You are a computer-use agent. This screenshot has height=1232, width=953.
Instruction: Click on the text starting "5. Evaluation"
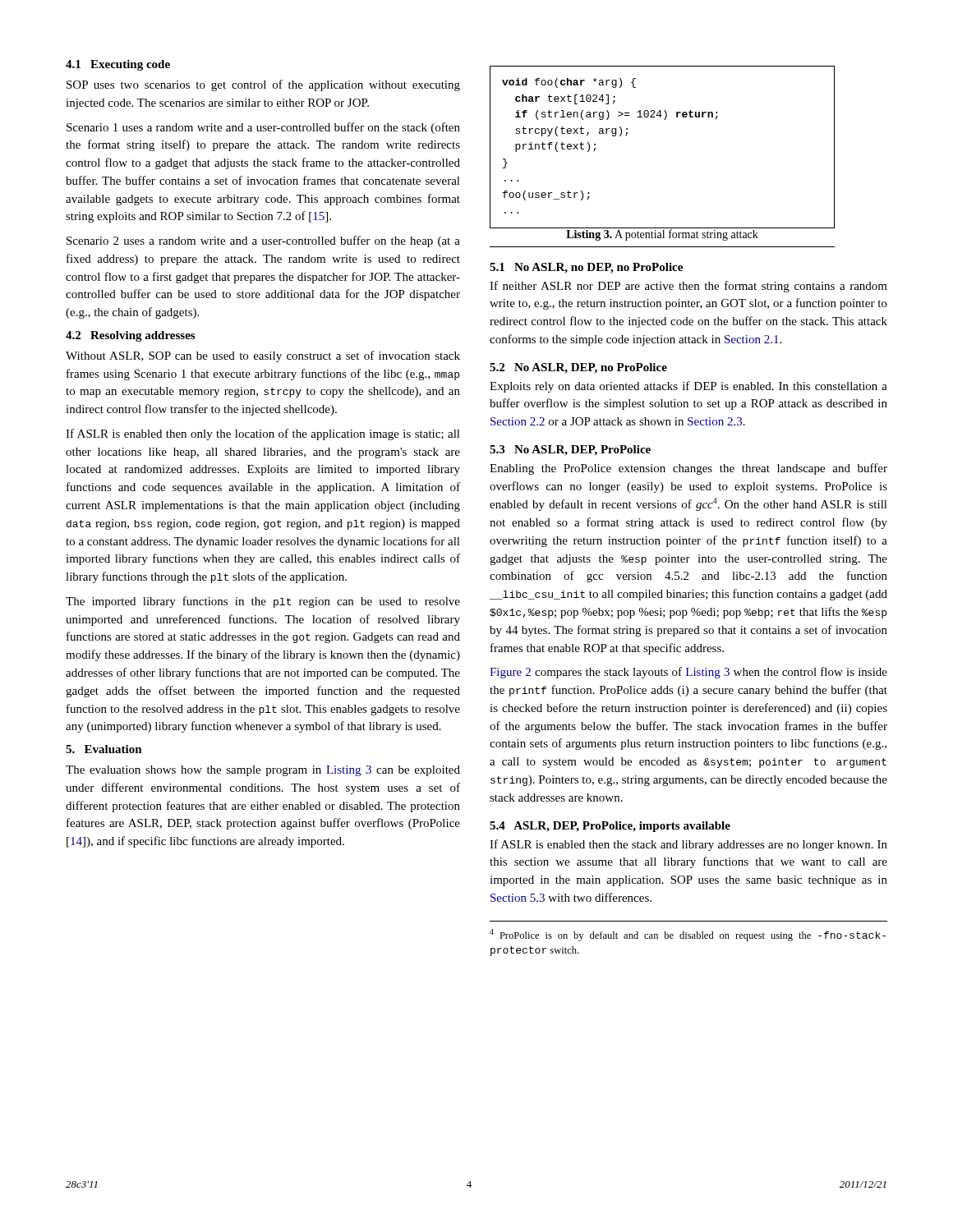pyautogui.click(x=104, y=749)
